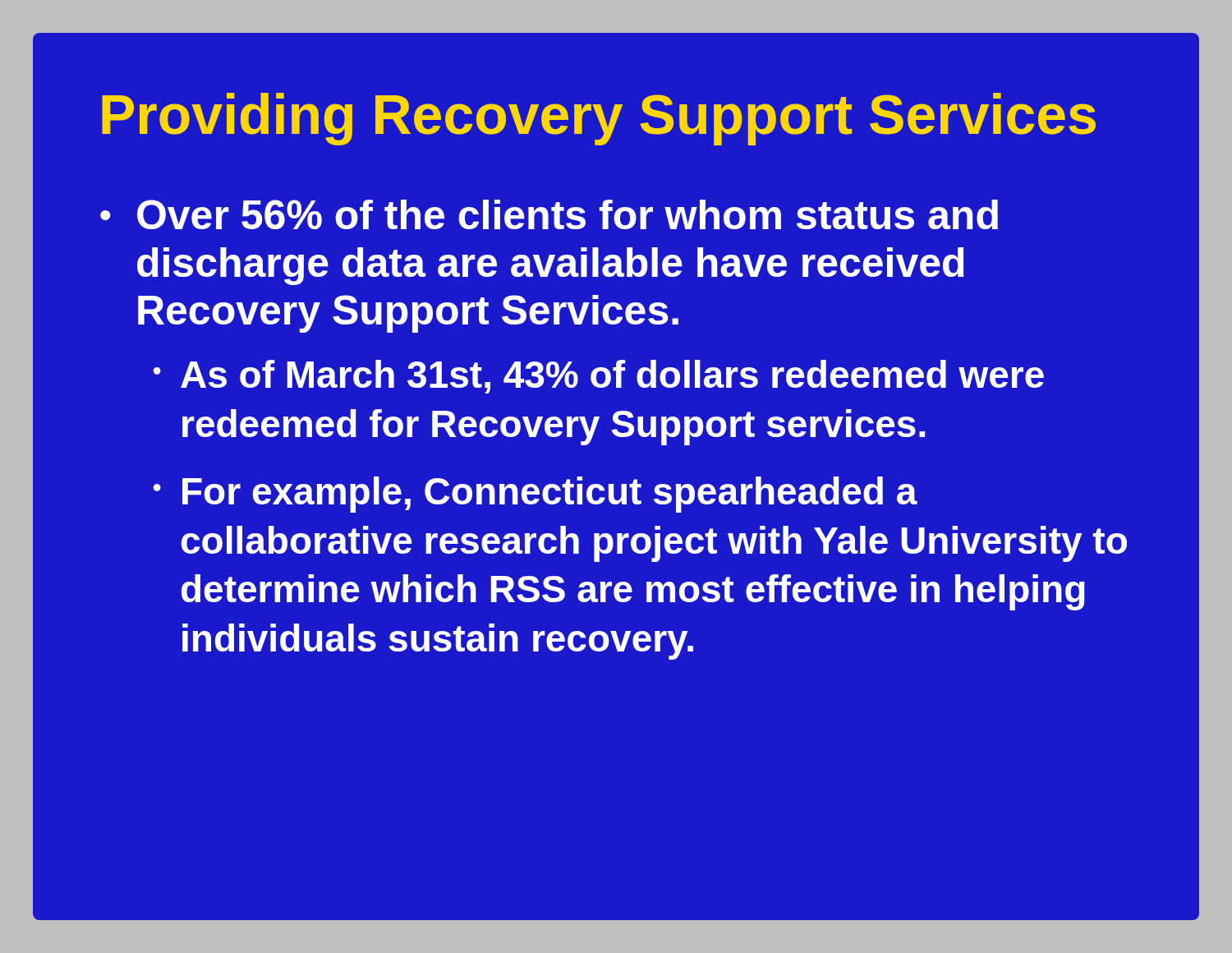Click on the list item containing "● Over 56%"

(x=616, y=437)
